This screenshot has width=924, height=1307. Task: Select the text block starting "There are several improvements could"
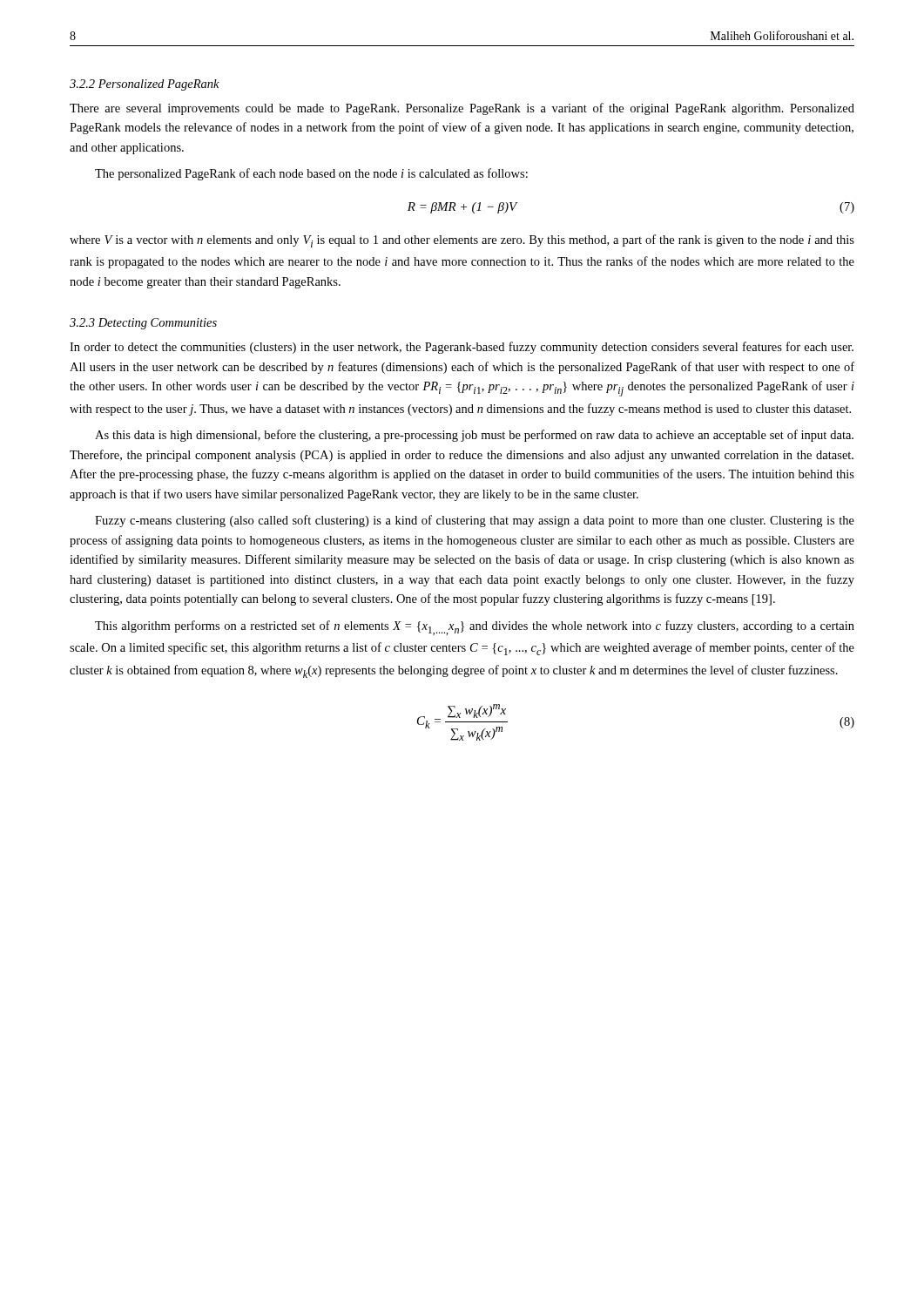pyautogui.click(x=462, y=141)
